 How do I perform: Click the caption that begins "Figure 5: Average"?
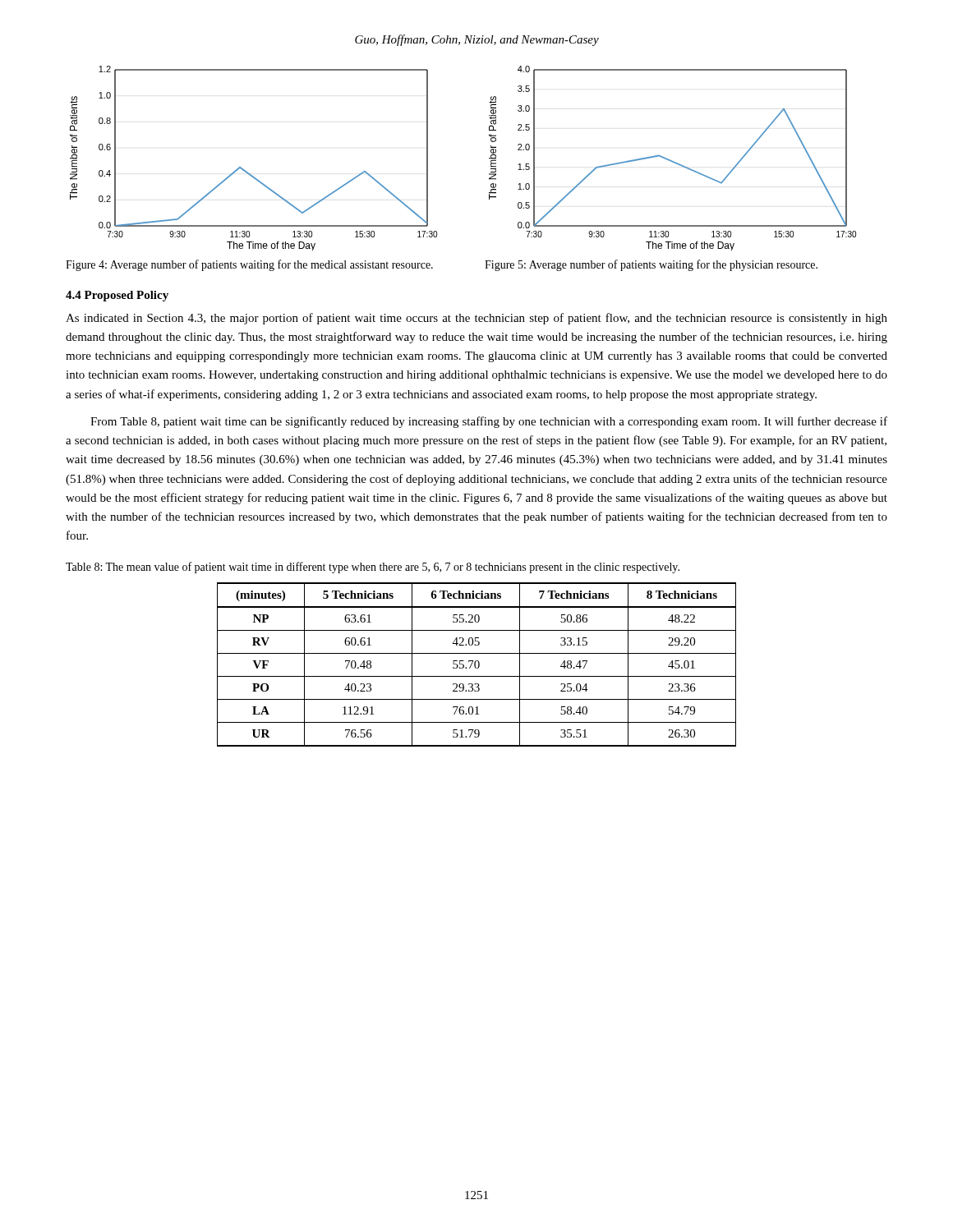(651, 265)
